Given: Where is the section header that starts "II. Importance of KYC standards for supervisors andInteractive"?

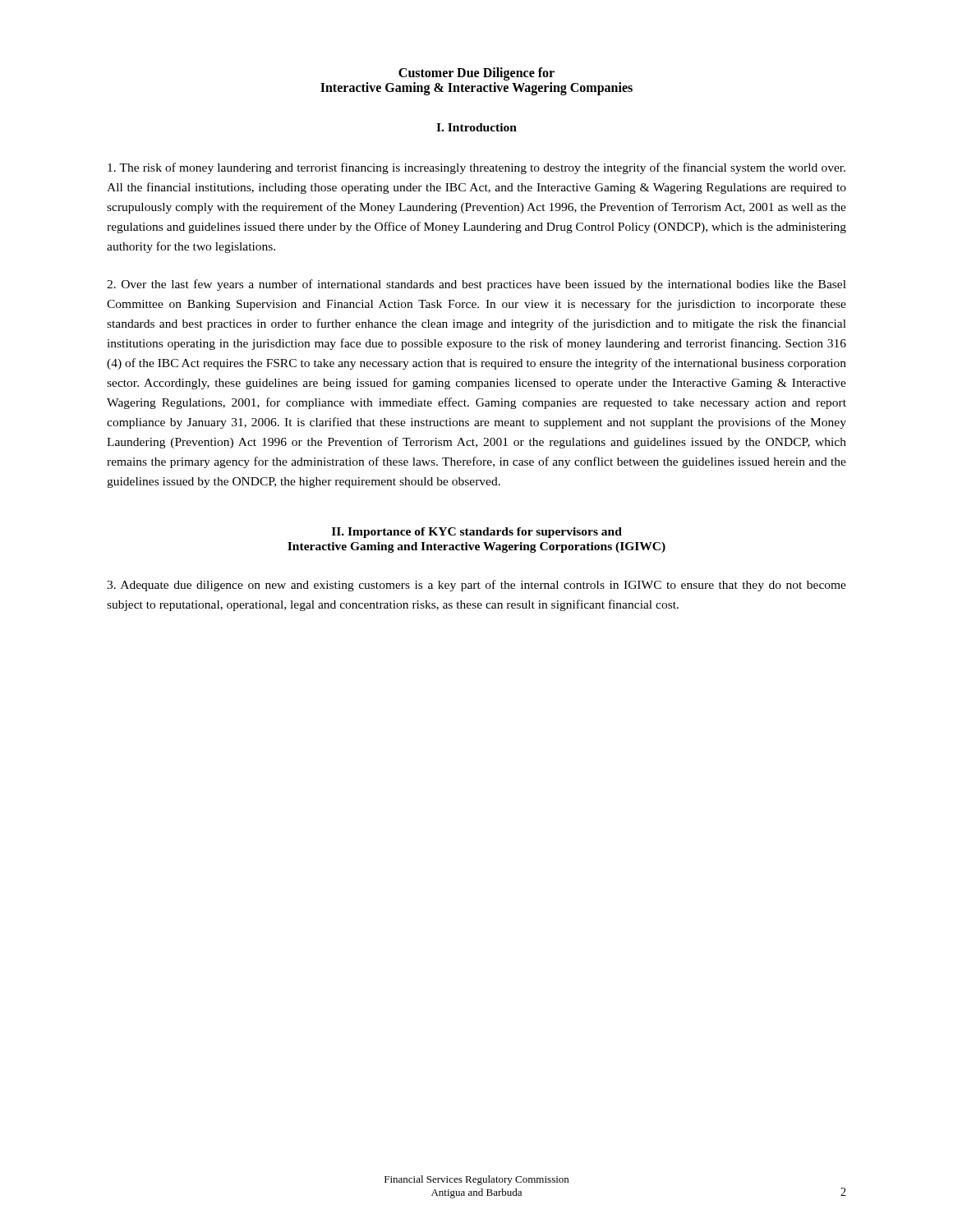Looking at the screenshot, I should click(476, 539).
